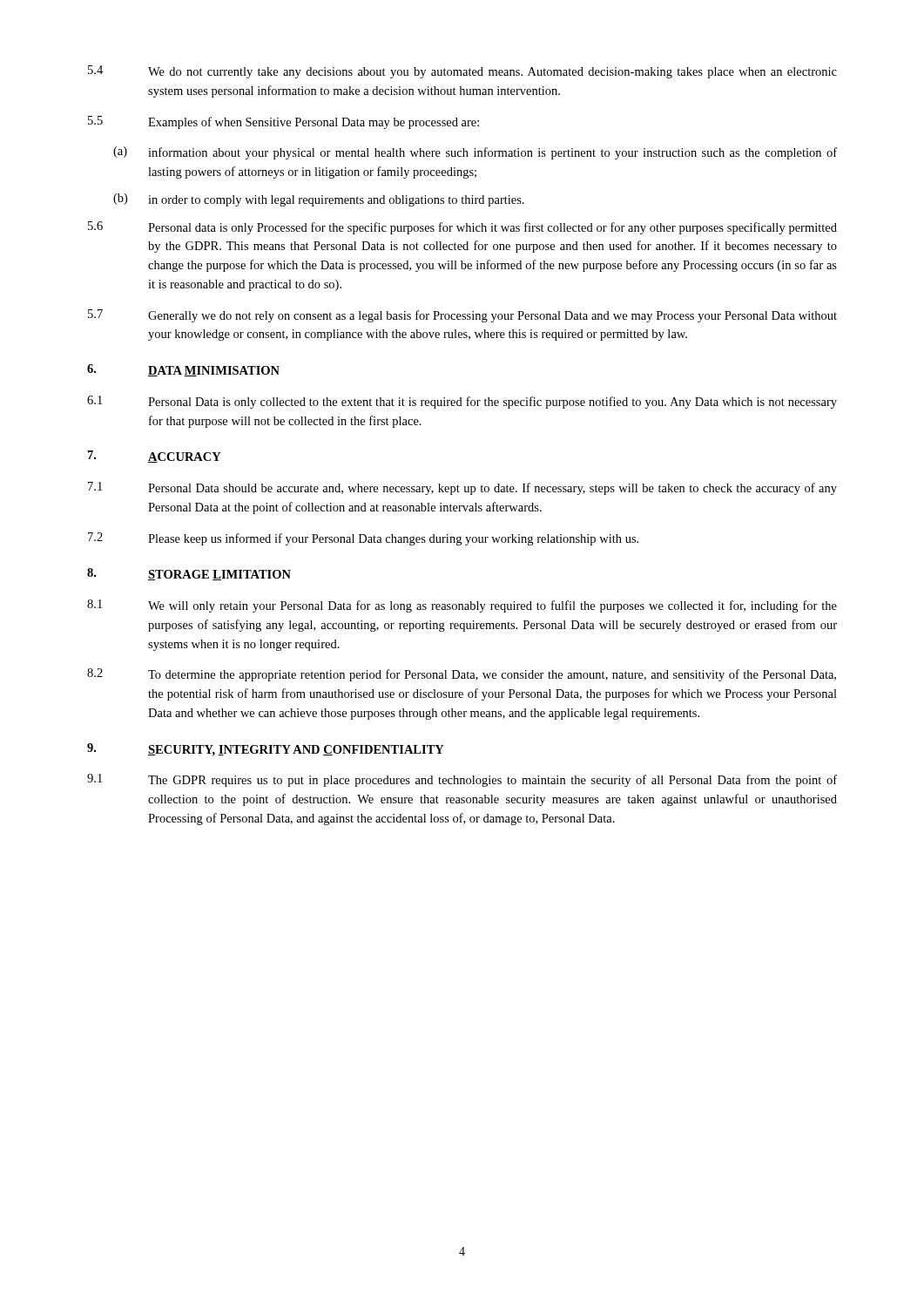Image resolution: width=924 pixels, height=1307 pixels.
Task: Find the block starting "5.5 Examples of when Sensitive Personal"
Action: (x=462, y=122)
